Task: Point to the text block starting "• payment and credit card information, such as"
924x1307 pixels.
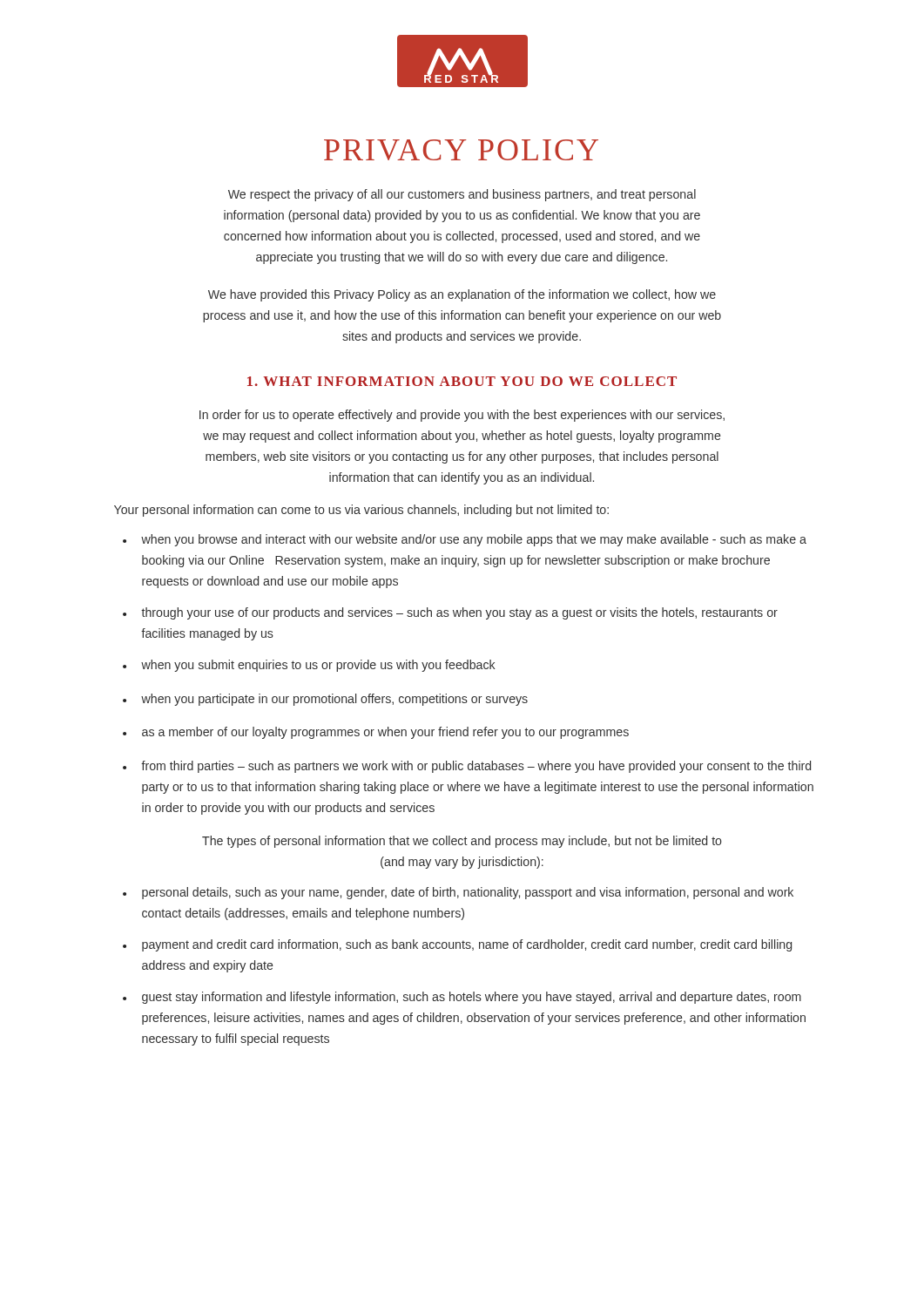Action: 471,955
